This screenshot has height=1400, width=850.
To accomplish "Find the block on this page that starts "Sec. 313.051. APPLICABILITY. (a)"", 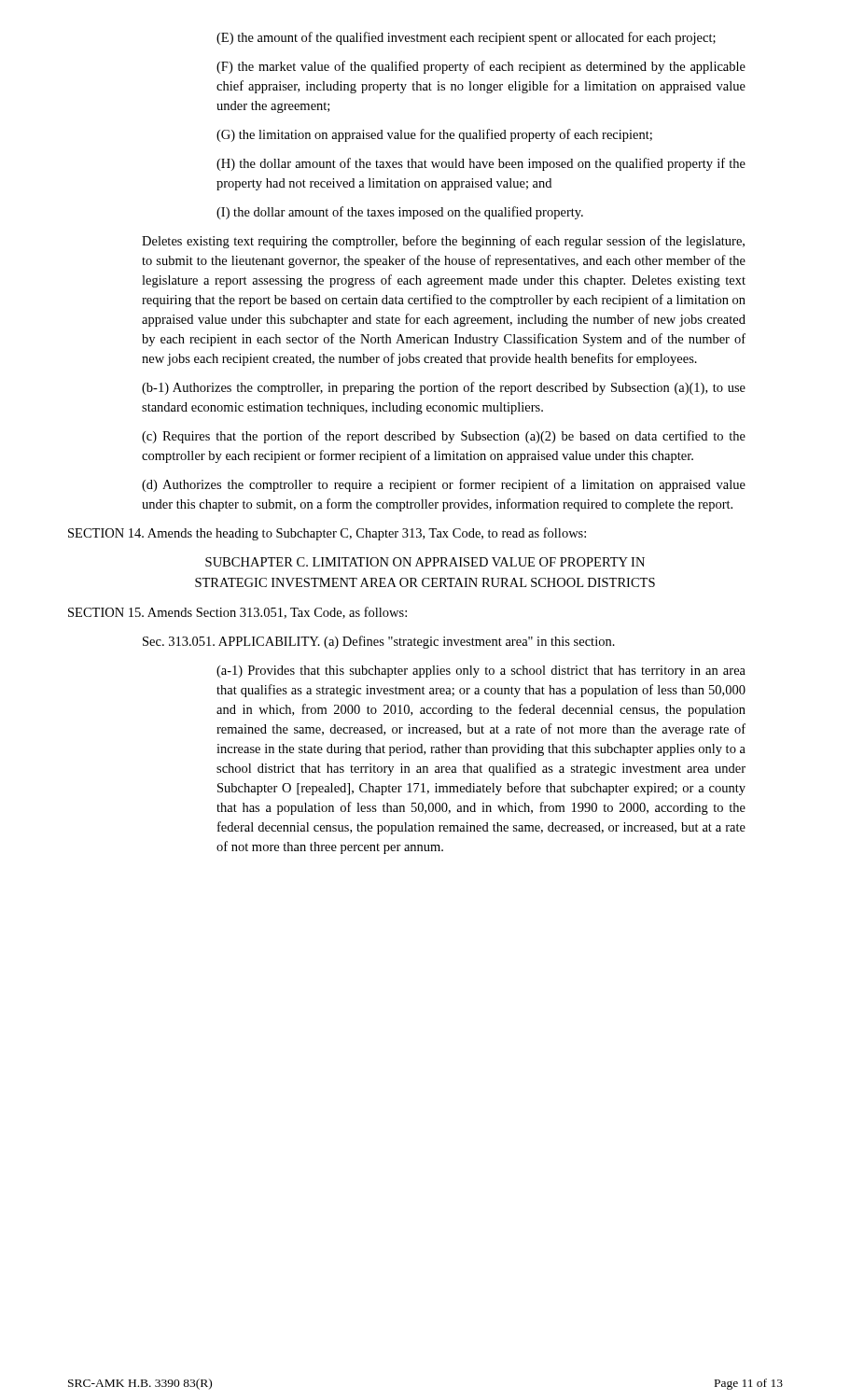I will point(444,641).
